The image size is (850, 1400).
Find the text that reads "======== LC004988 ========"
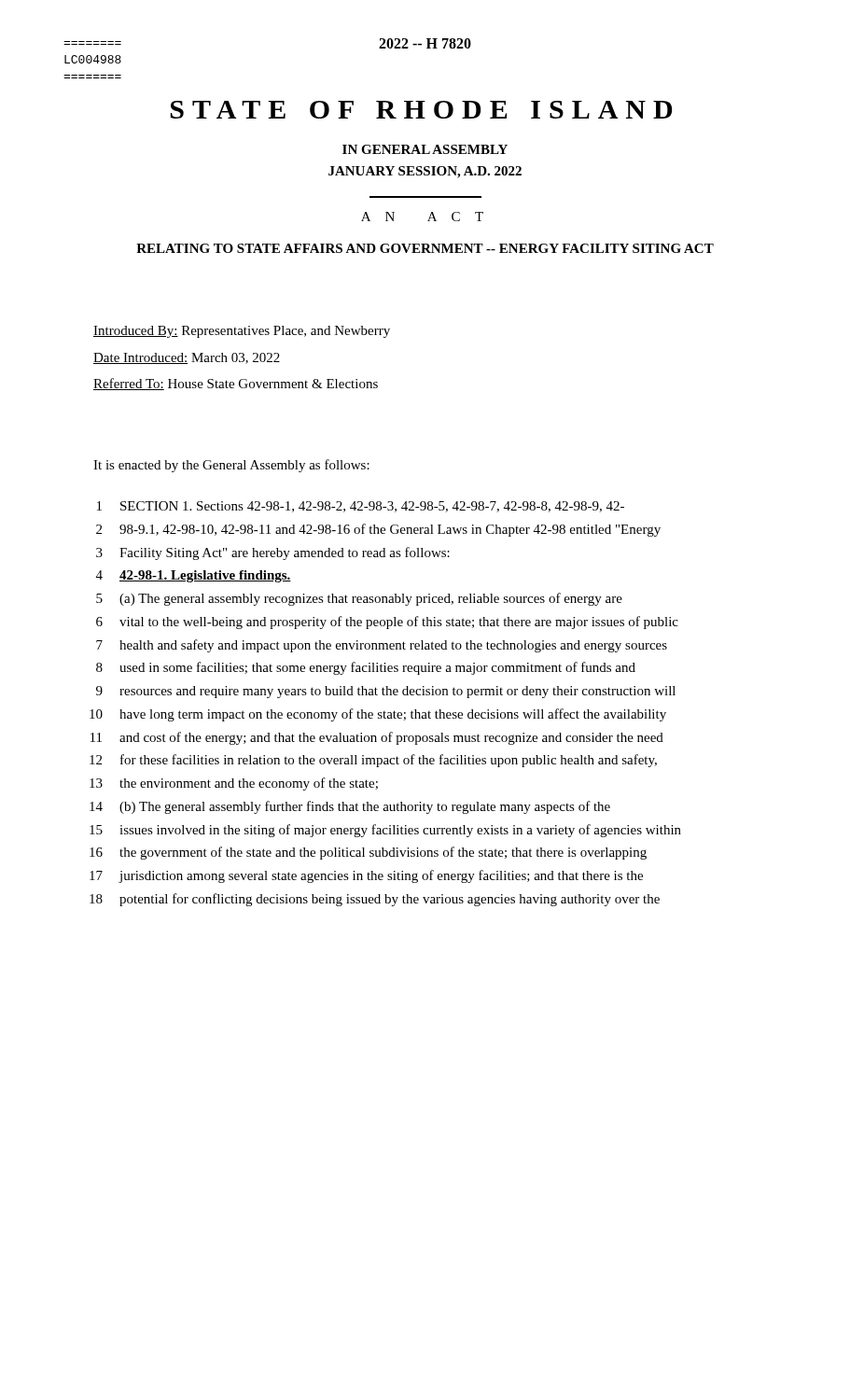point(93,60)
